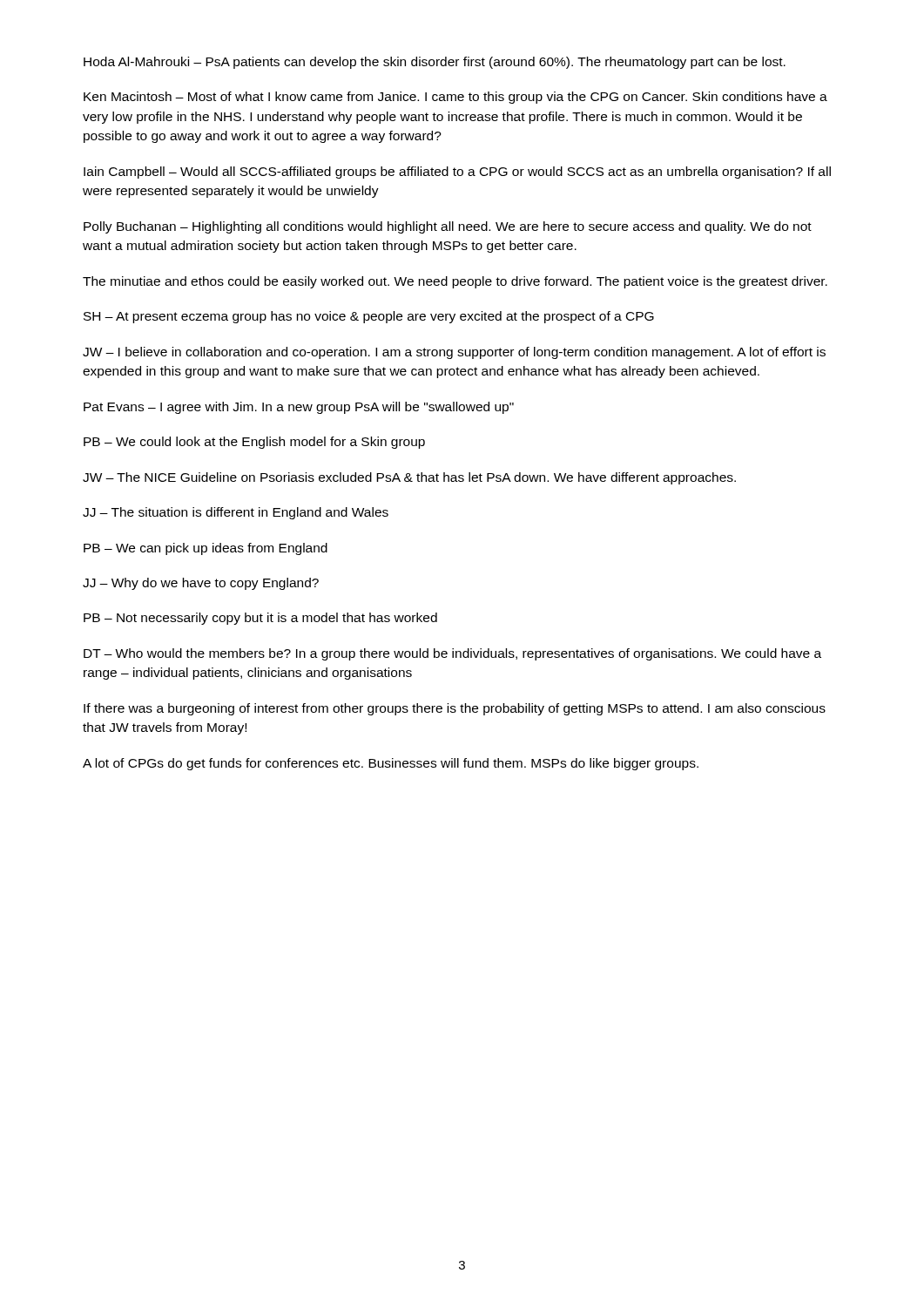The width and height of the screenshot is (924, 1307).
Task: Select the passage starting "SH – At present eczema group has"
Action: pyautogui.click(x=369, y=316)
